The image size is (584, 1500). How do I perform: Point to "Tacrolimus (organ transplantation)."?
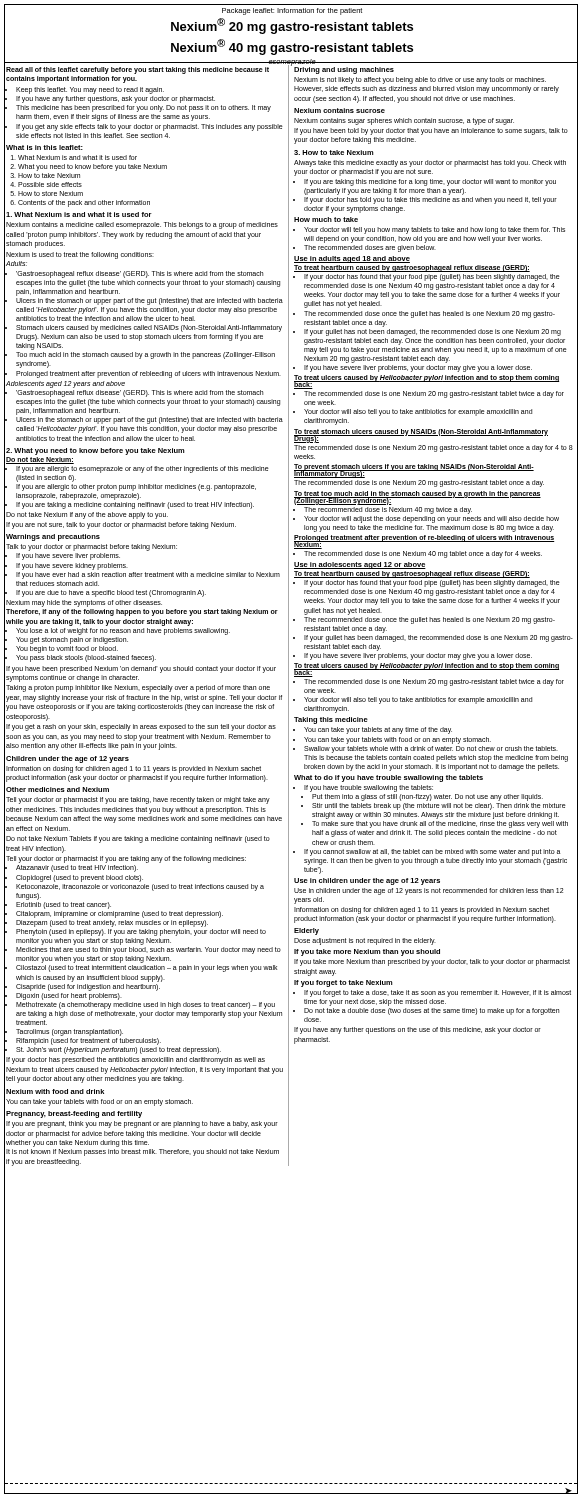(x=70, y=1032)
